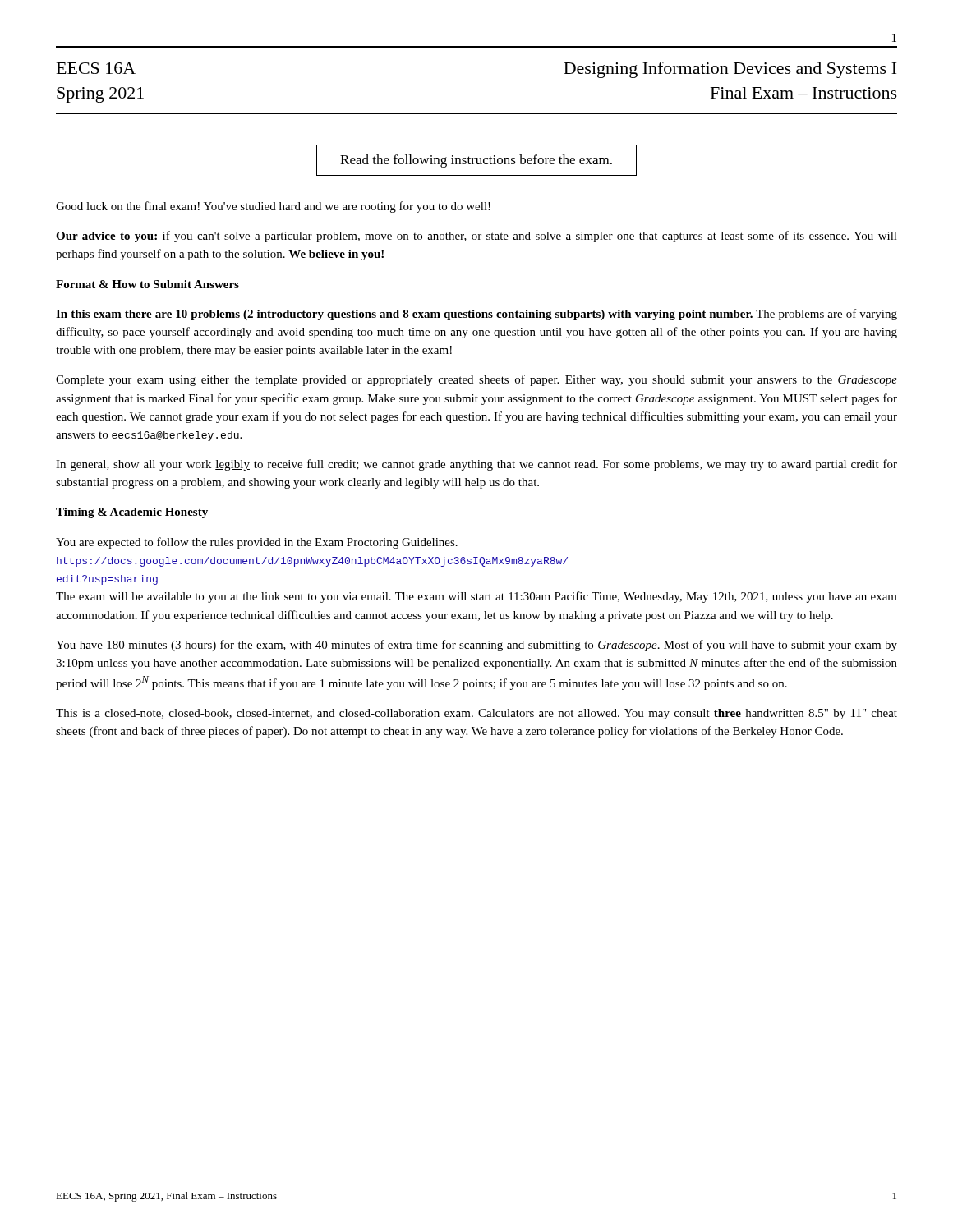Where is the passage that starts "Complete your exam using either the template"?

tap(476, 407)
